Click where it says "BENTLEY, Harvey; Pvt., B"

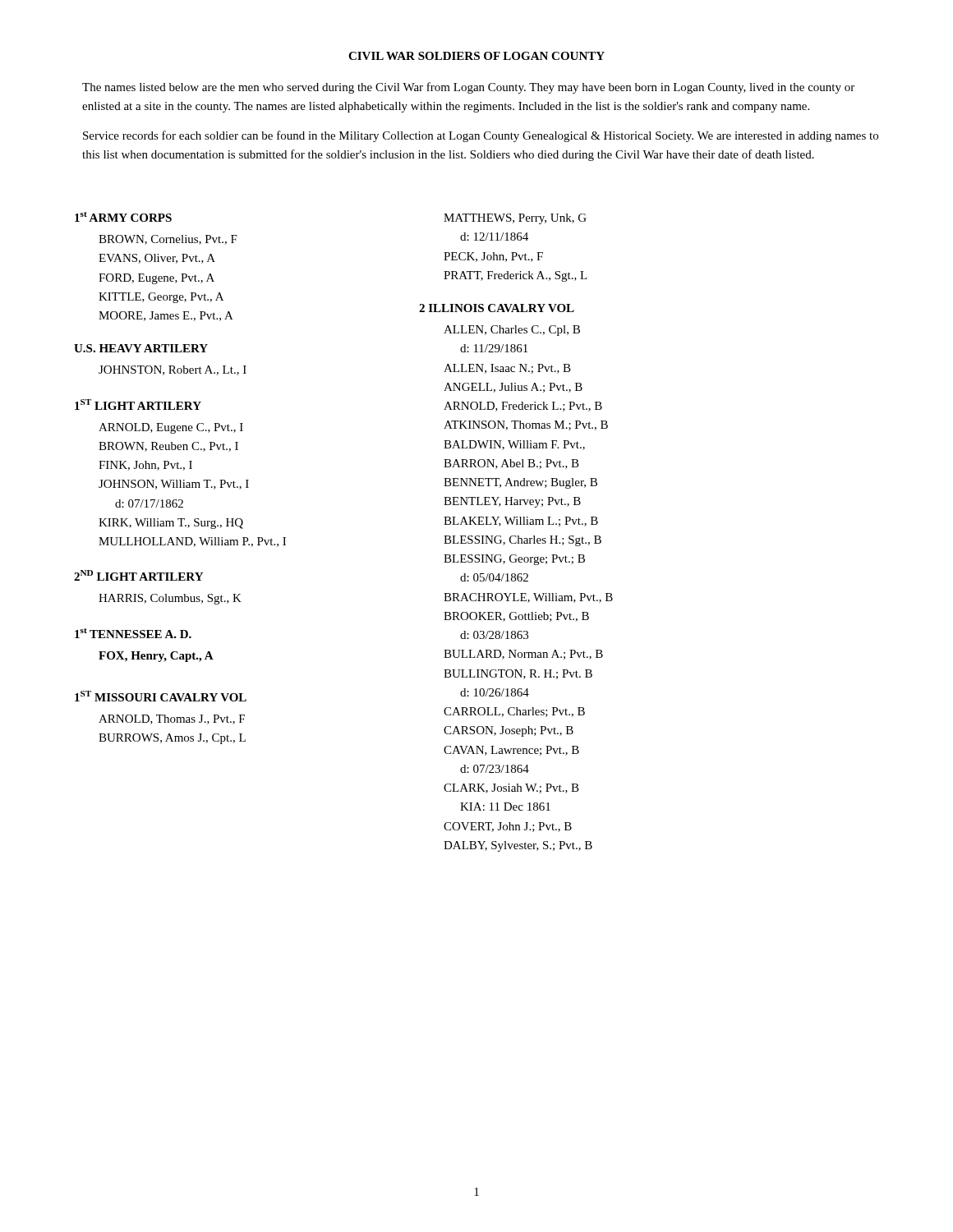pos(512,501)
